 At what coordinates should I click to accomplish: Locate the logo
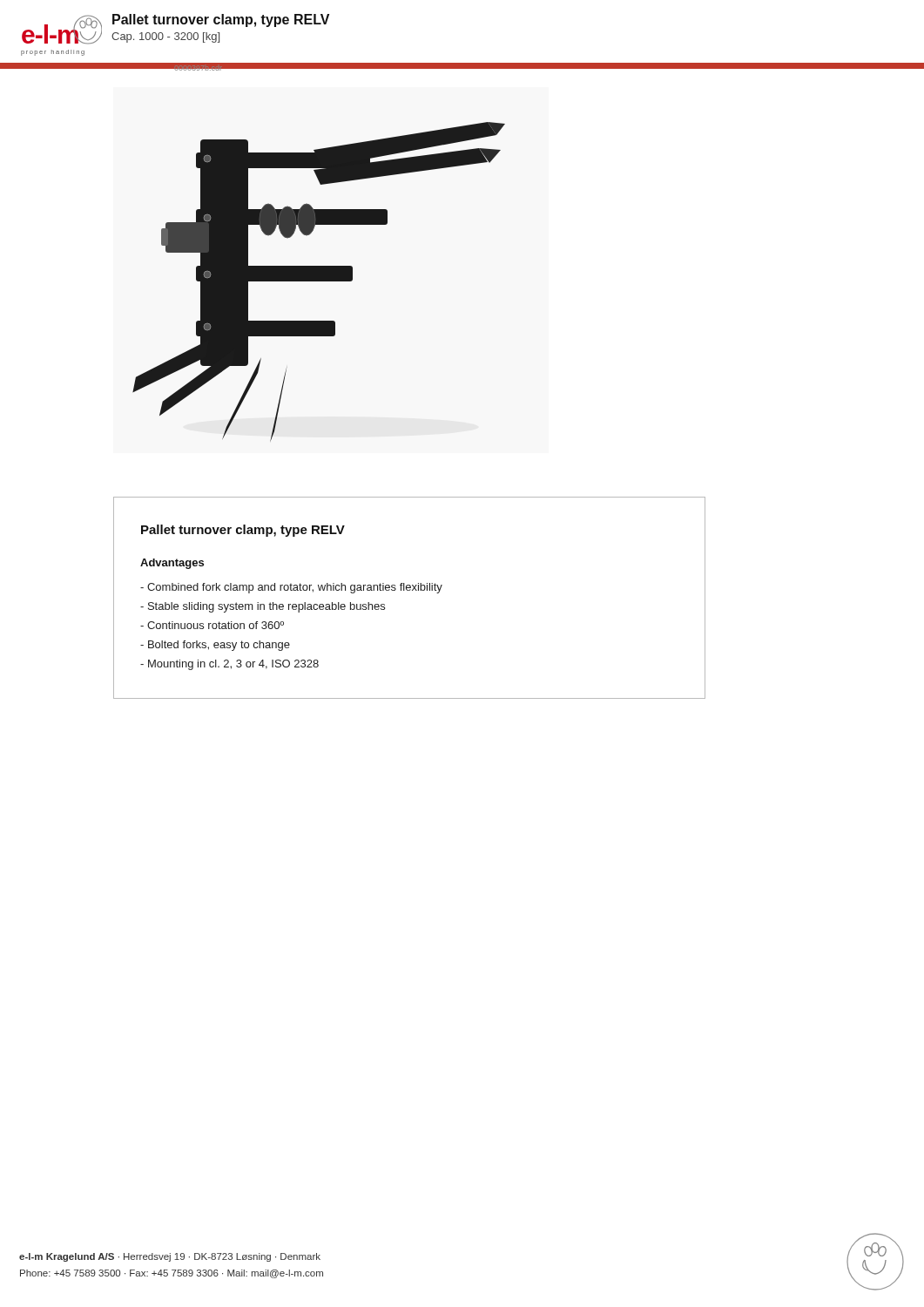(x=875, y=1262)
